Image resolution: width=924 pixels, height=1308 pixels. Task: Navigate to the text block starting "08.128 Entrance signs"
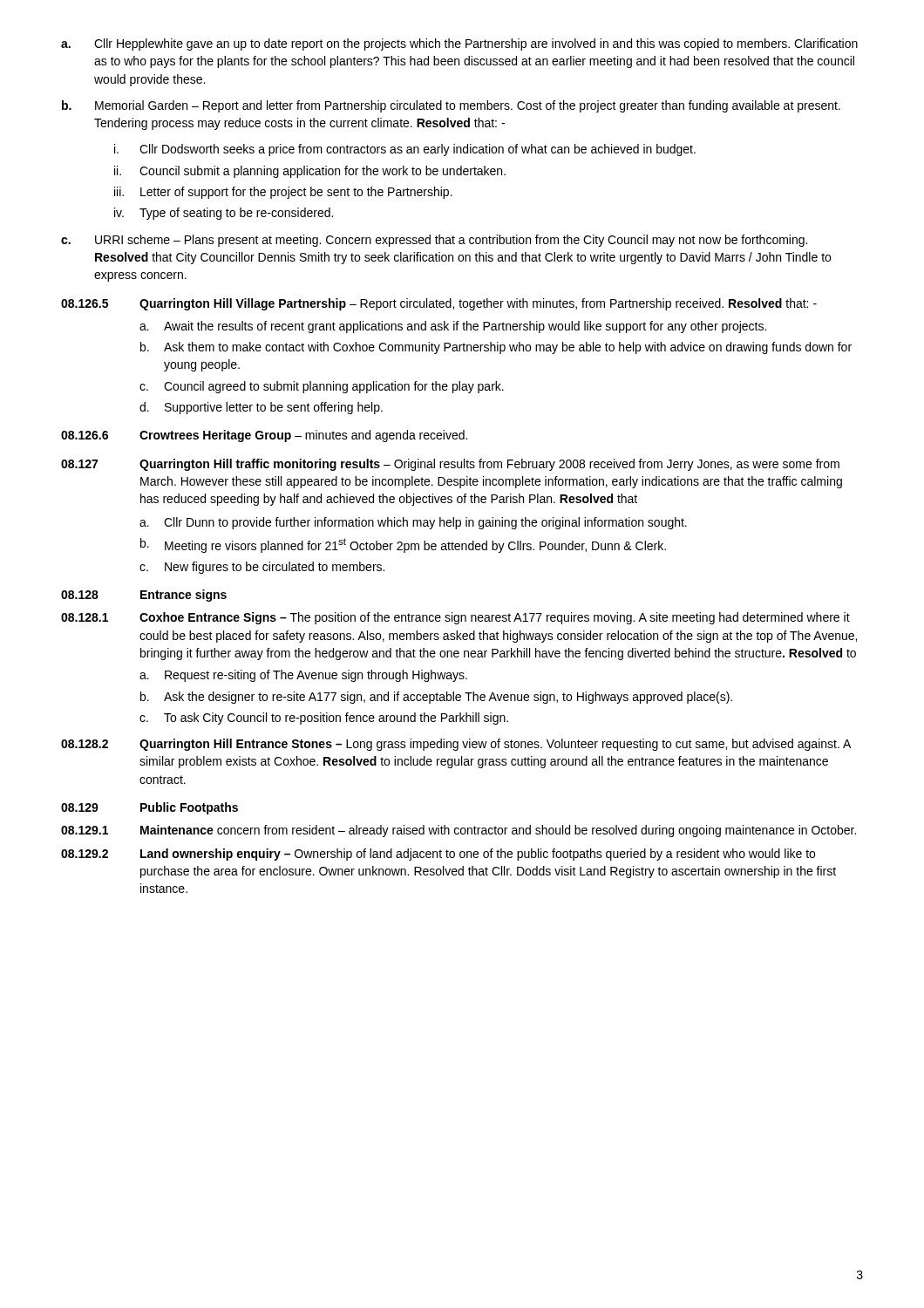click(144, 596)
